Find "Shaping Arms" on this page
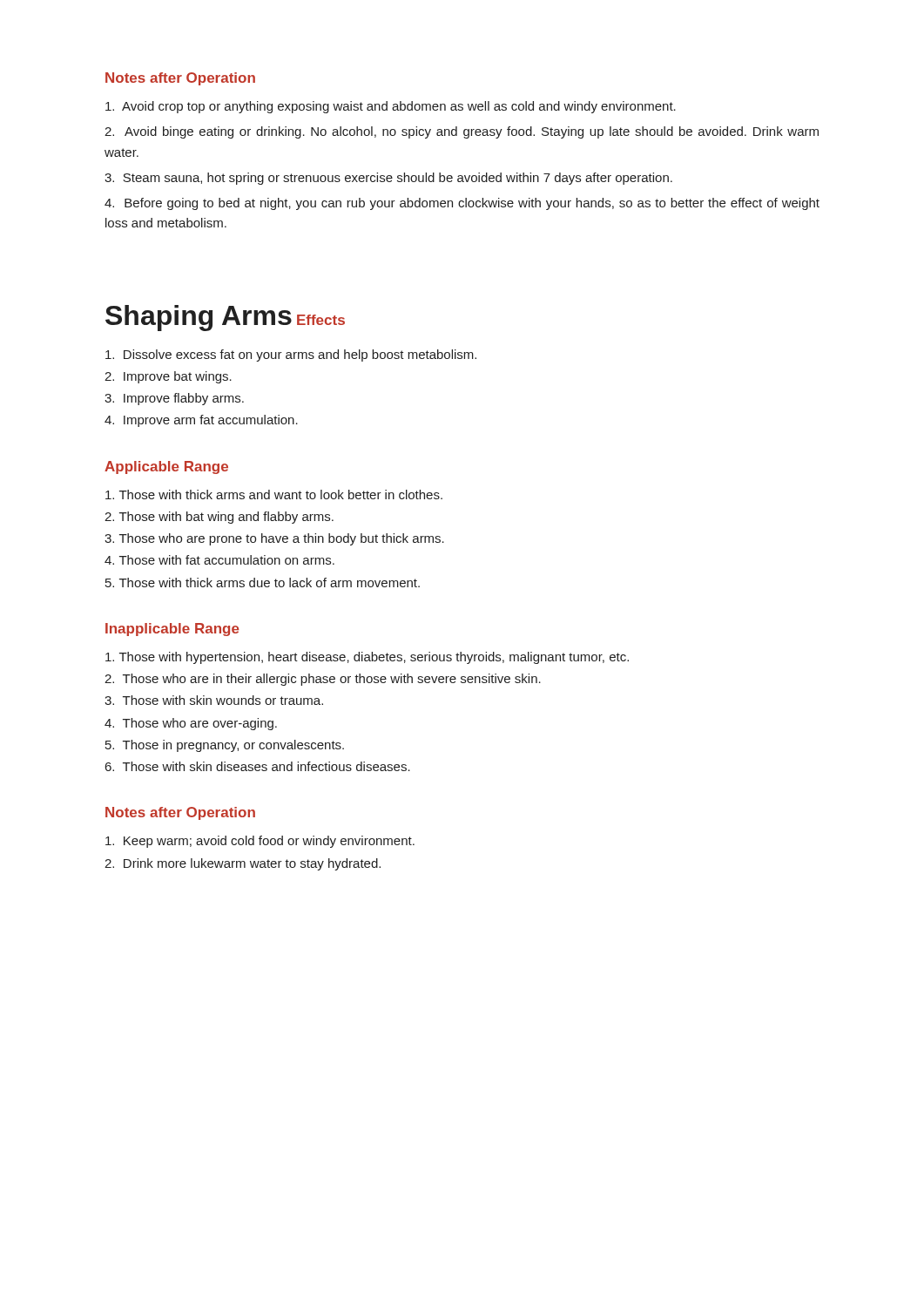The image size is (924, 1307). pyautogui.click(x=198, y=315)
